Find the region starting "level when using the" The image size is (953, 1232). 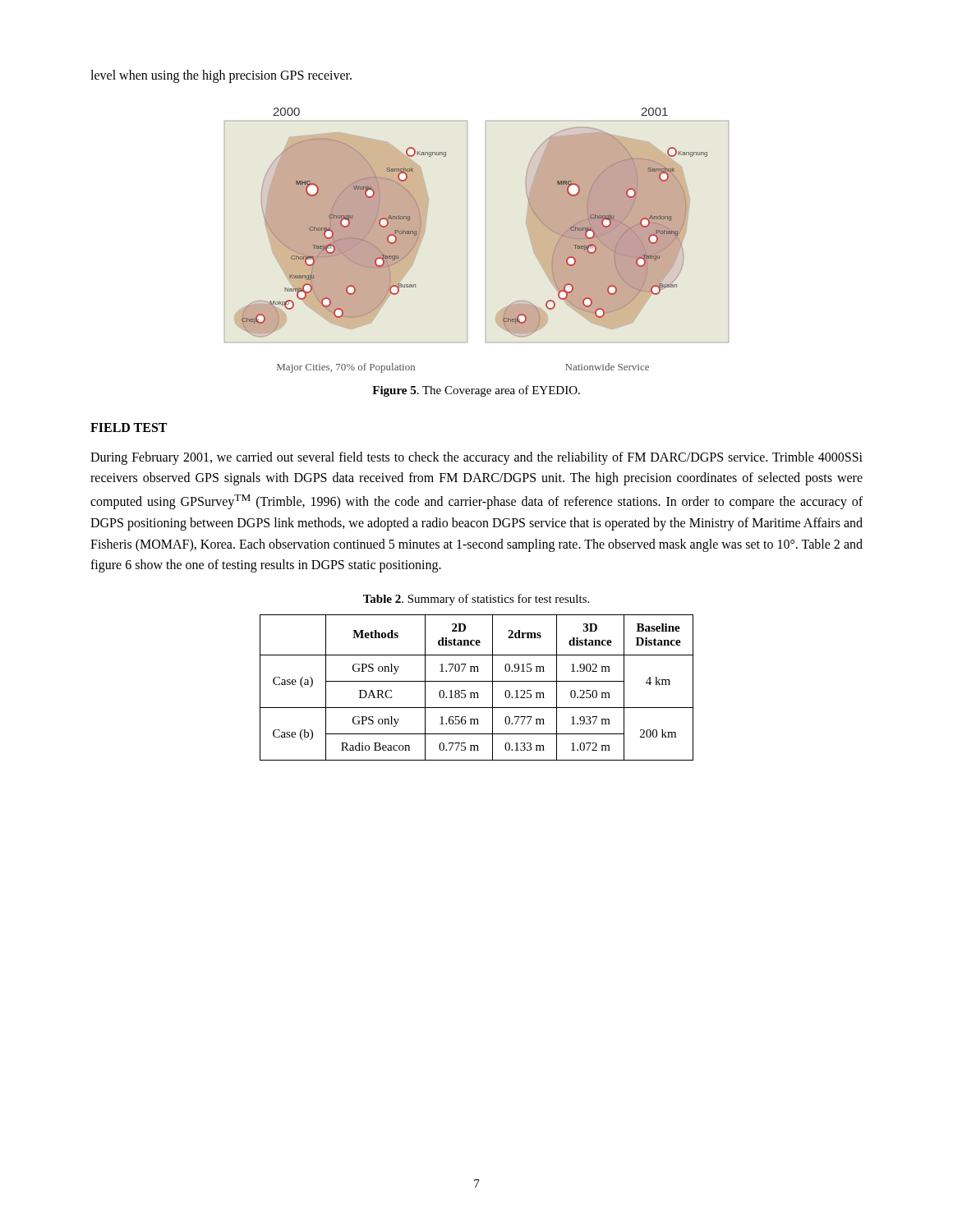click(x=221, y=75)
